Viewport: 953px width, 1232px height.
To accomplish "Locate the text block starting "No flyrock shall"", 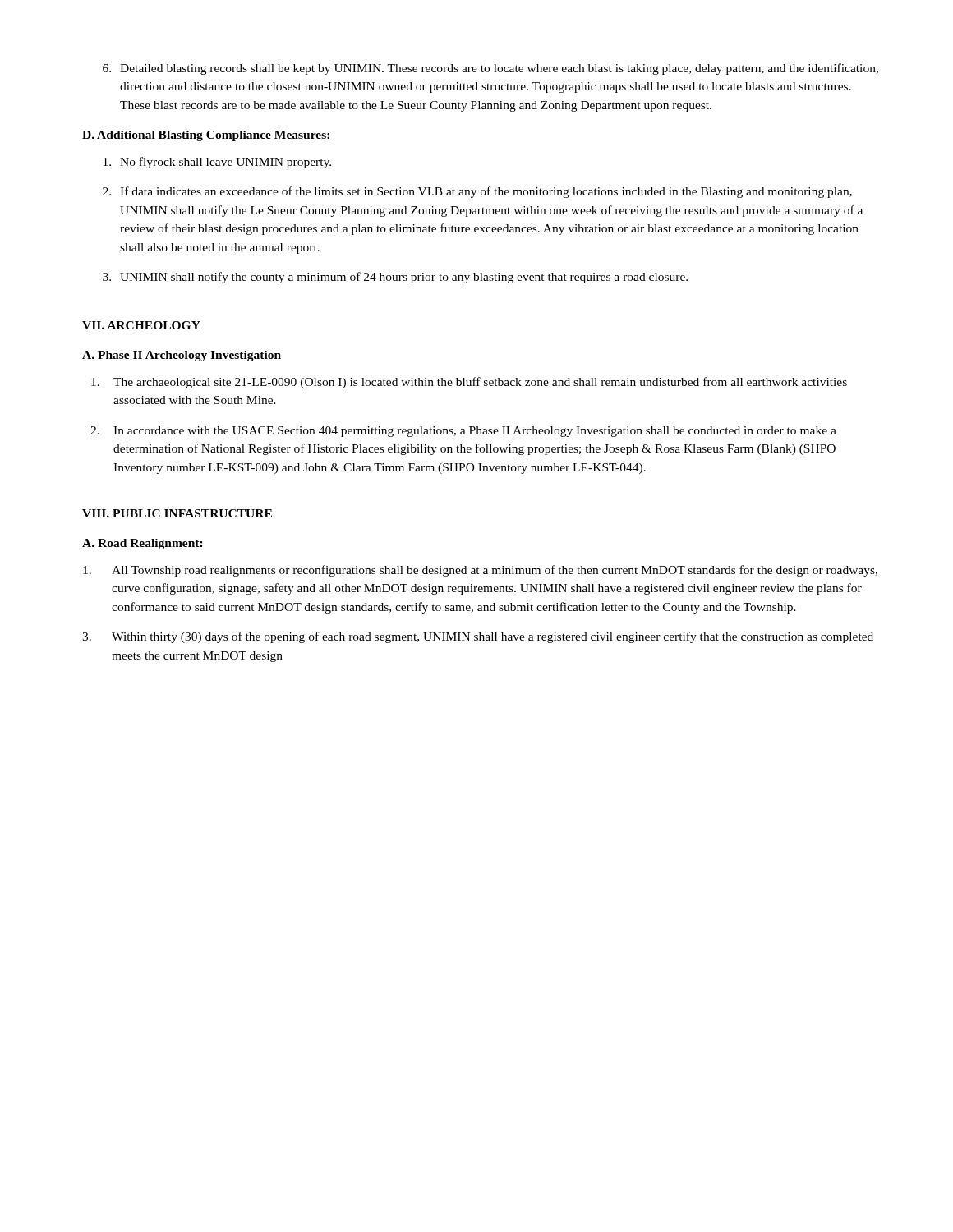I will [217, 163].
